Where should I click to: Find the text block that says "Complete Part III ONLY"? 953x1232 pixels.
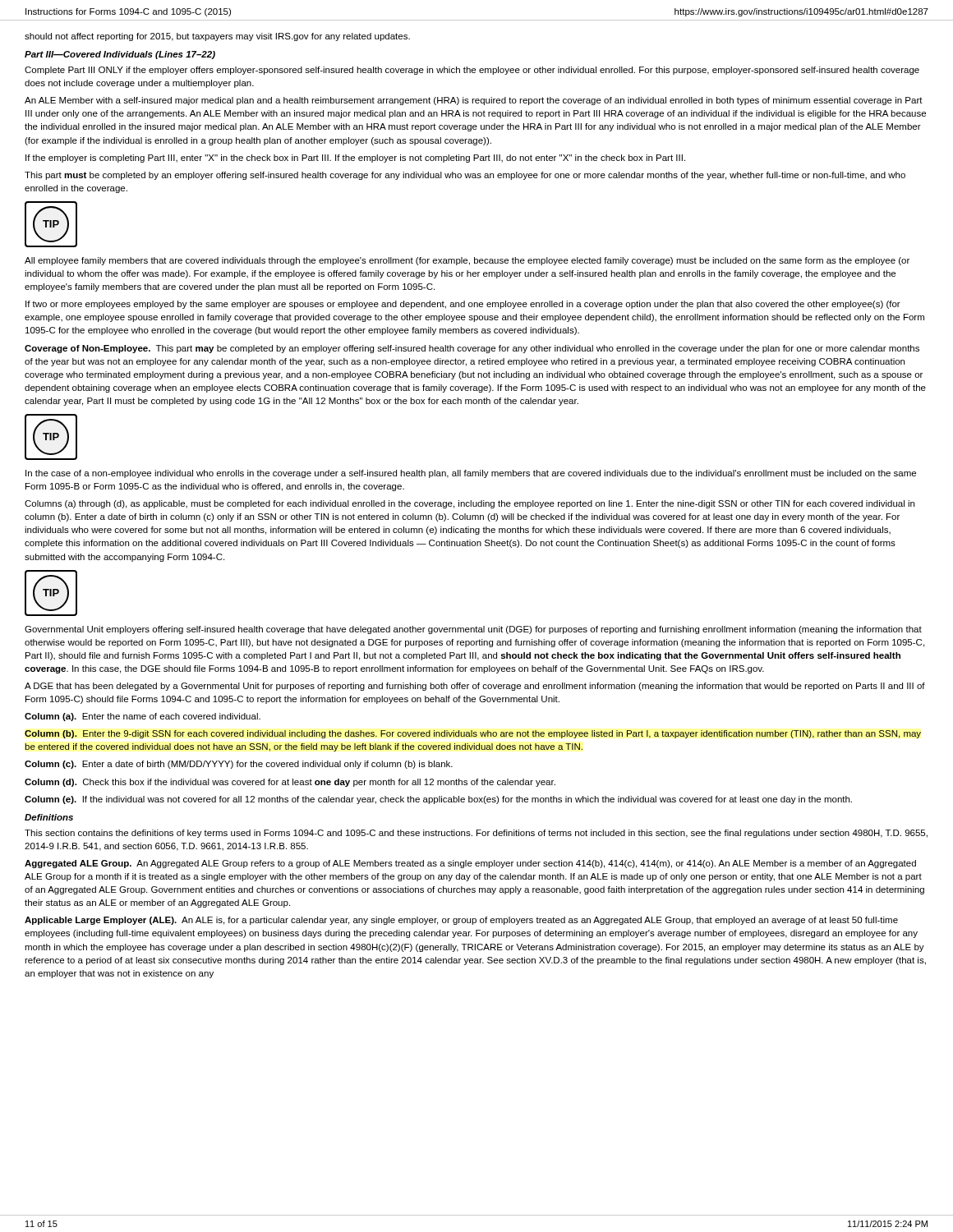point(476,77)
